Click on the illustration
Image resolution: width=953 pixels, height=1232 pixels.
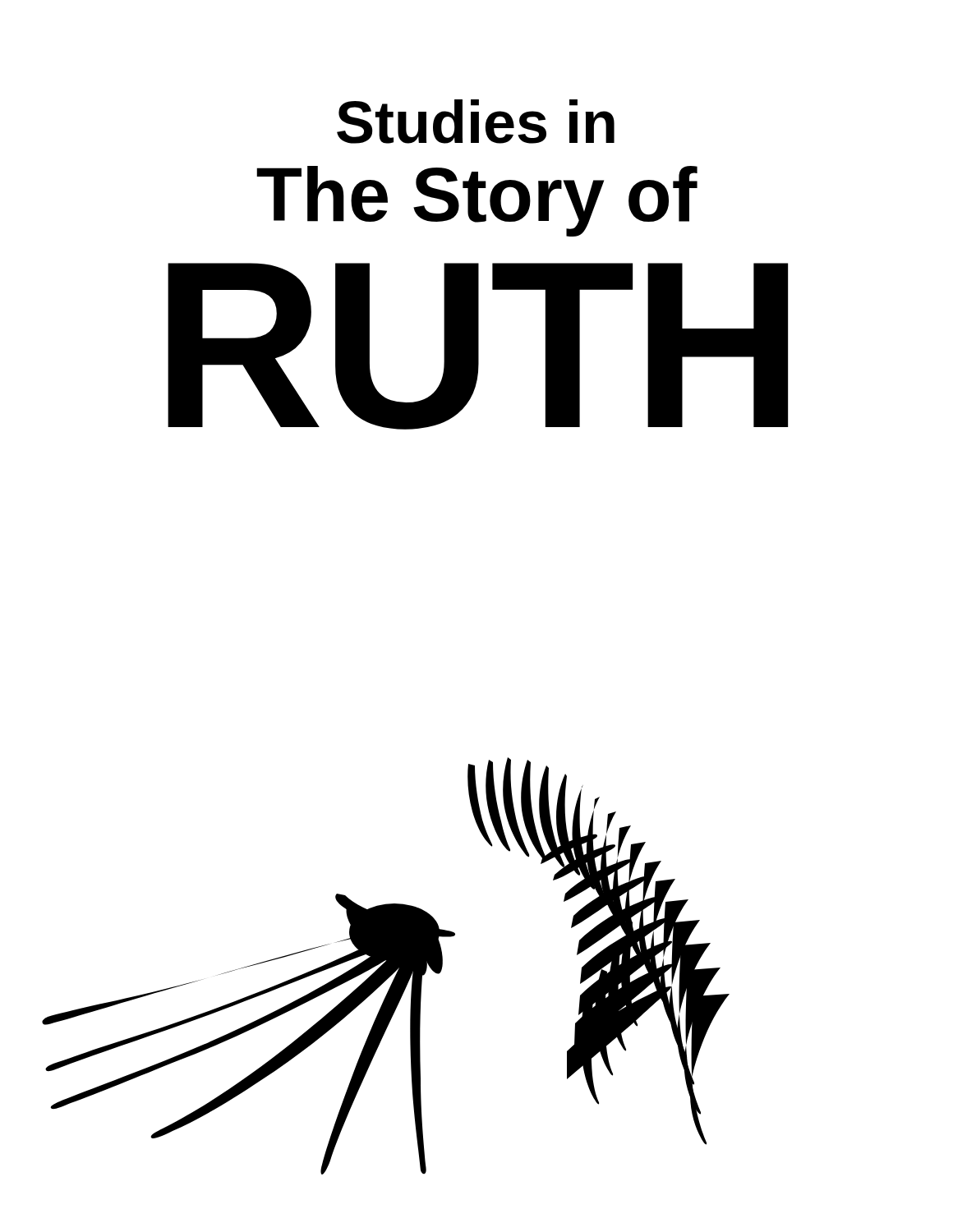[x=476, y=945]
